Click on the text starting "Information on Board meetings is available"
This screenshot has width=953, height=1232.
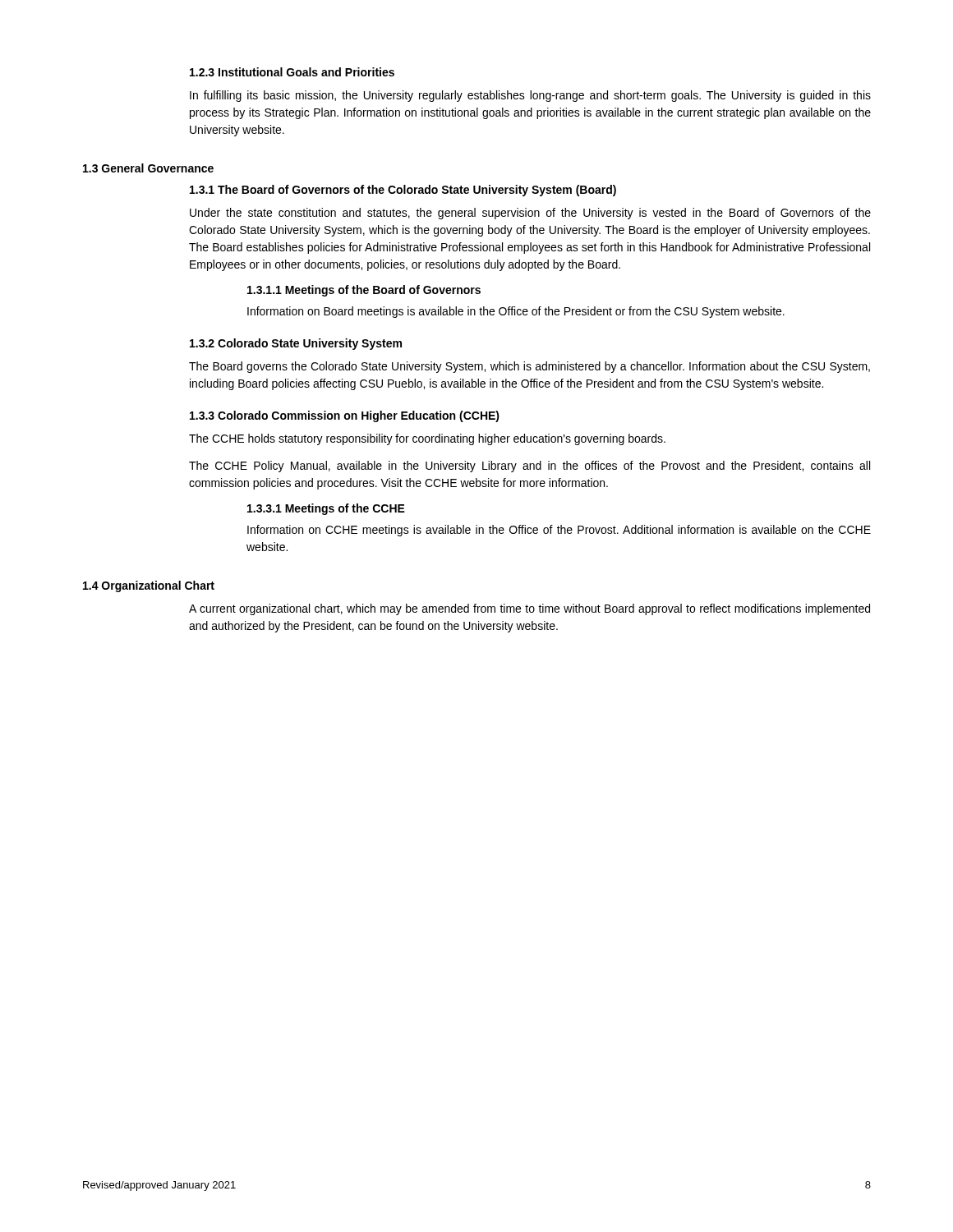coord(516,311)
